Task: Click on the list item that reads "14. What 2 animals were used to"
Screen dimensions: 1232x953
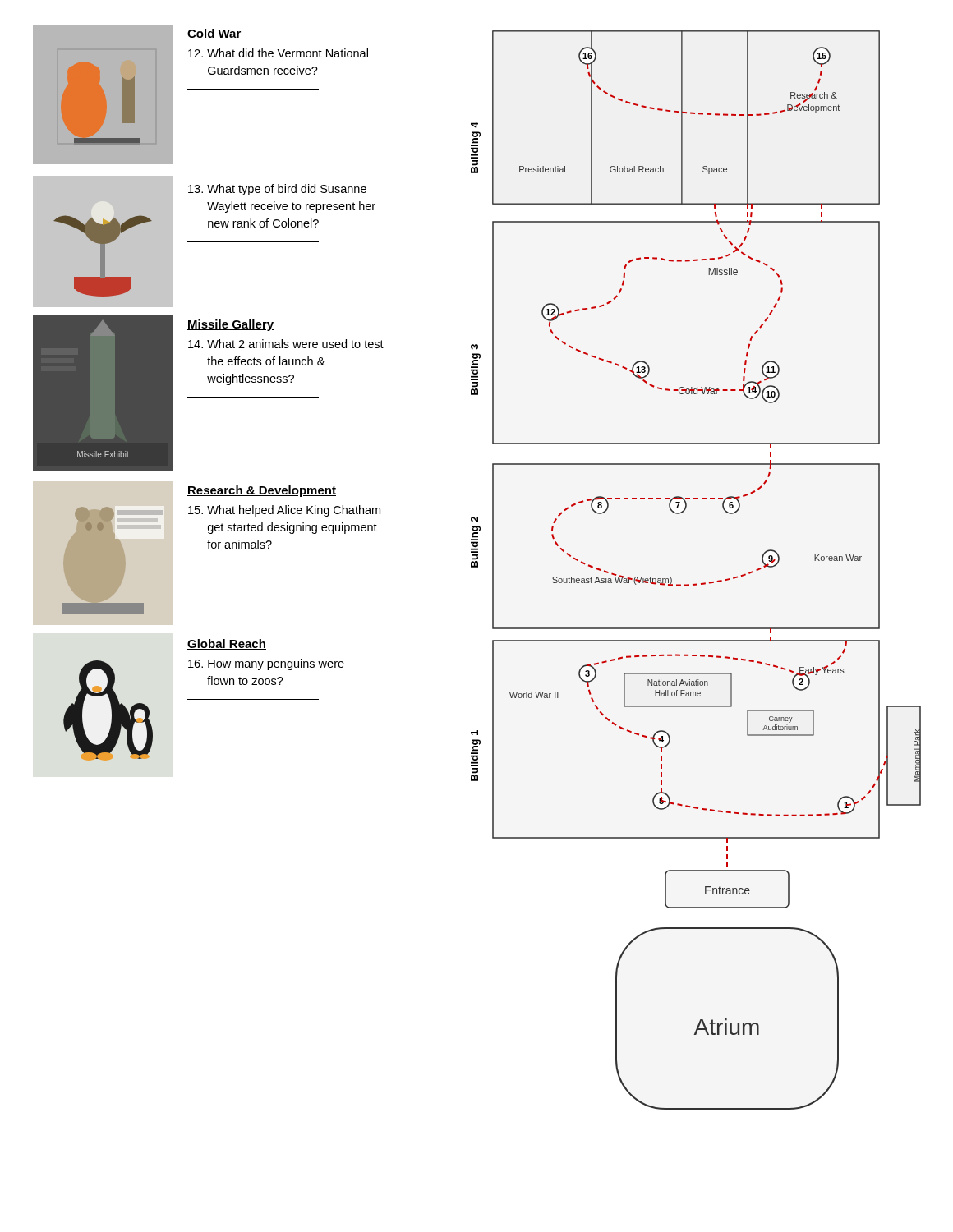Action: tap(285, 361)
